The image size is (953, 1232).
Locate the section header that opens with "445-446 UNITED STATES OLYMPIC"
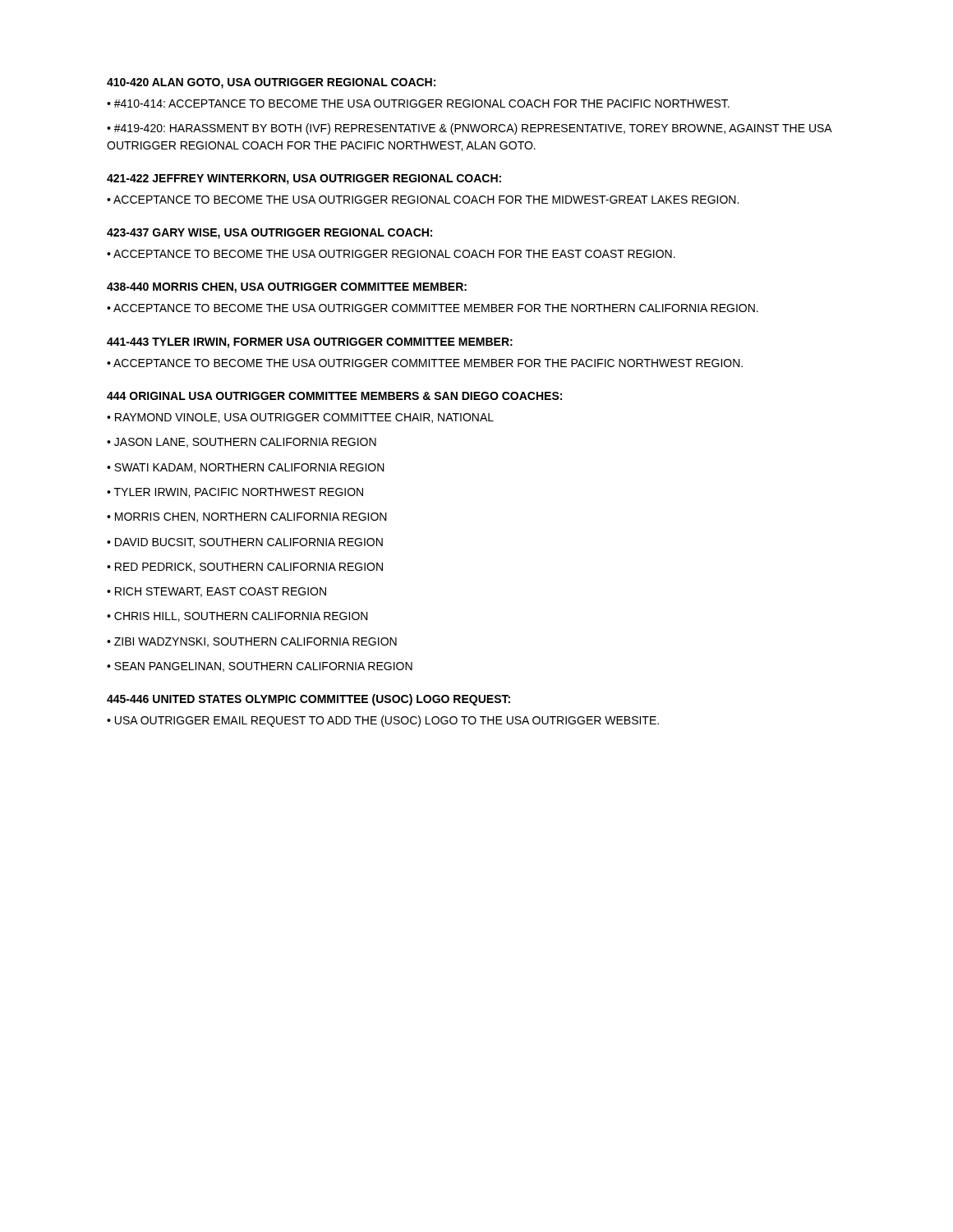[x=309, y=699]
